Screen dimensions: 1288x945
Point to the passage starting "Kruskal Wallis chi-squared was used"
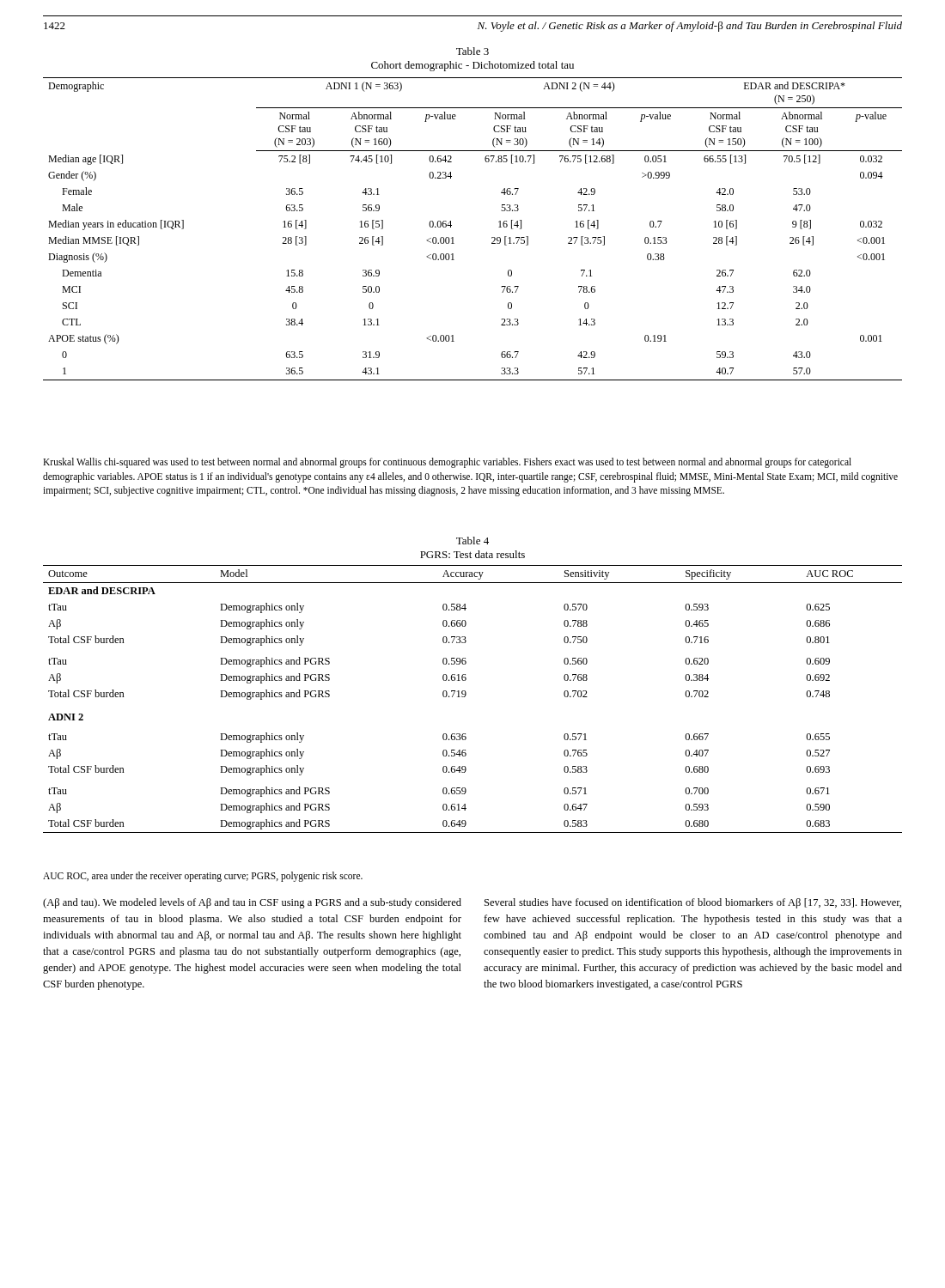pyautogui.click(x=470, y=476)
